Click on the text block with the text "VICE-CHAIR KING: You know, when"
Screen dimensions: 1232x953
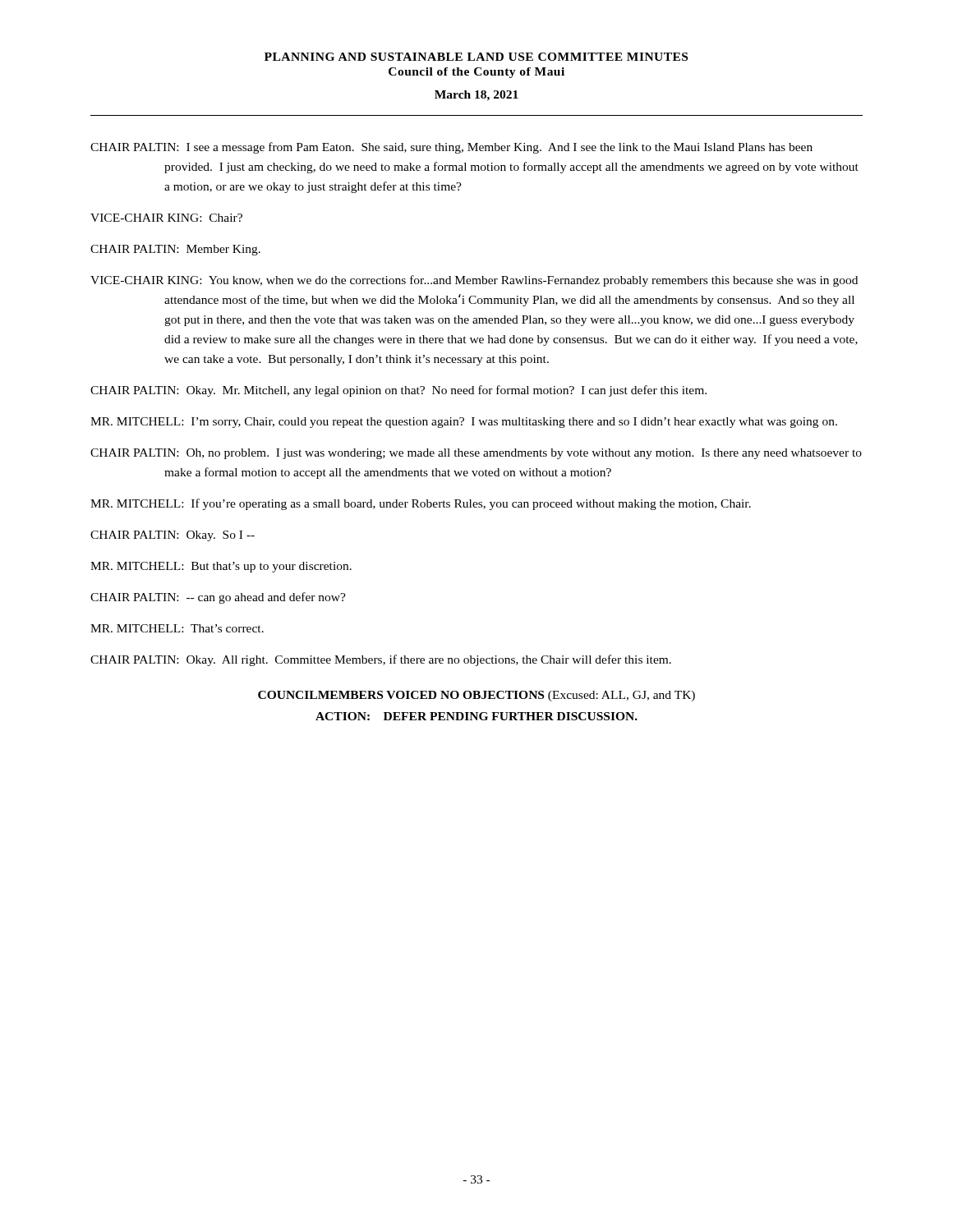[476, 320]
